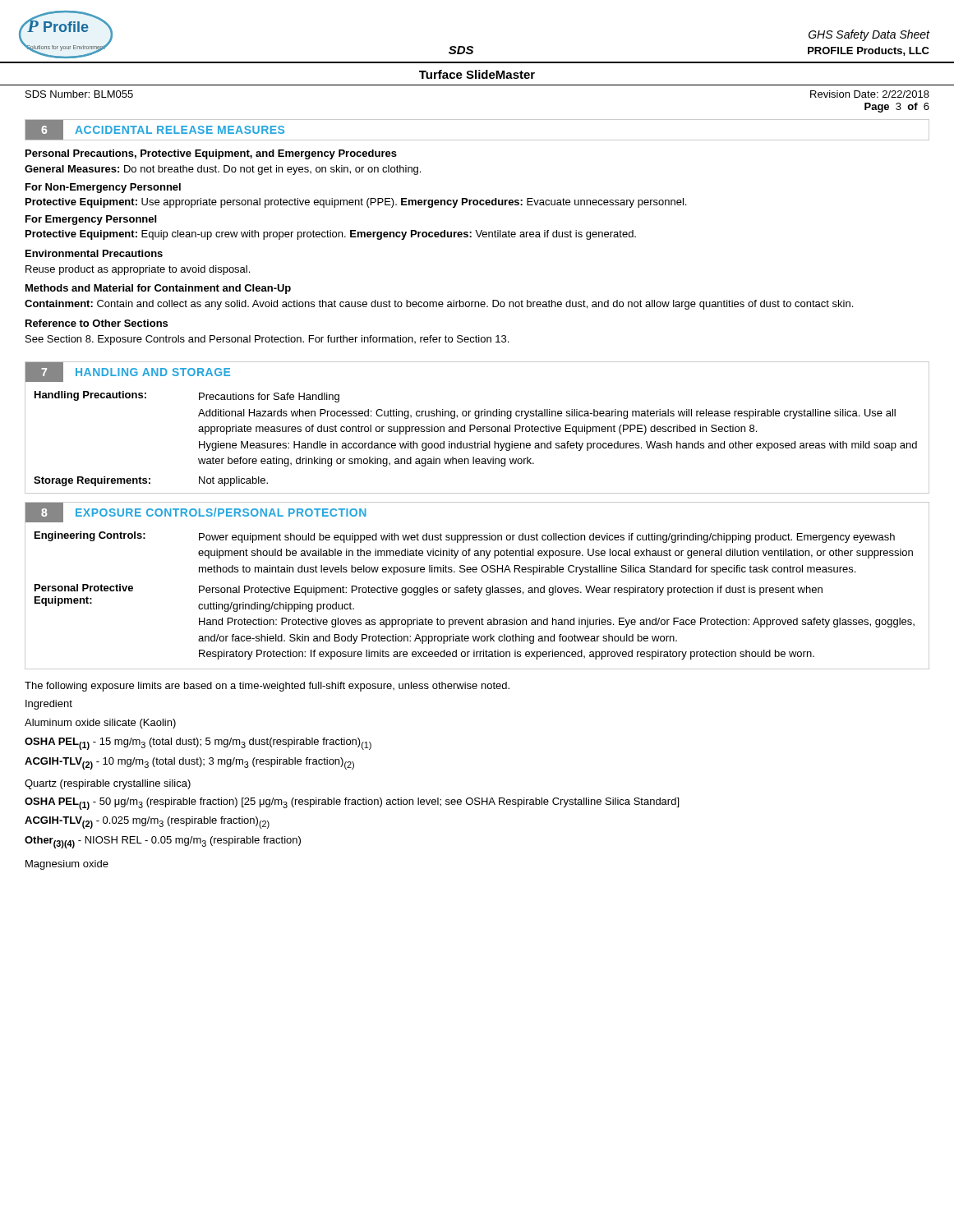954x1232 pixels.
Task: Select the text block containing "Personal ProtectiveEquipment: Personal Protective Equipment: Protective goggles"
Action: (477, 622)
